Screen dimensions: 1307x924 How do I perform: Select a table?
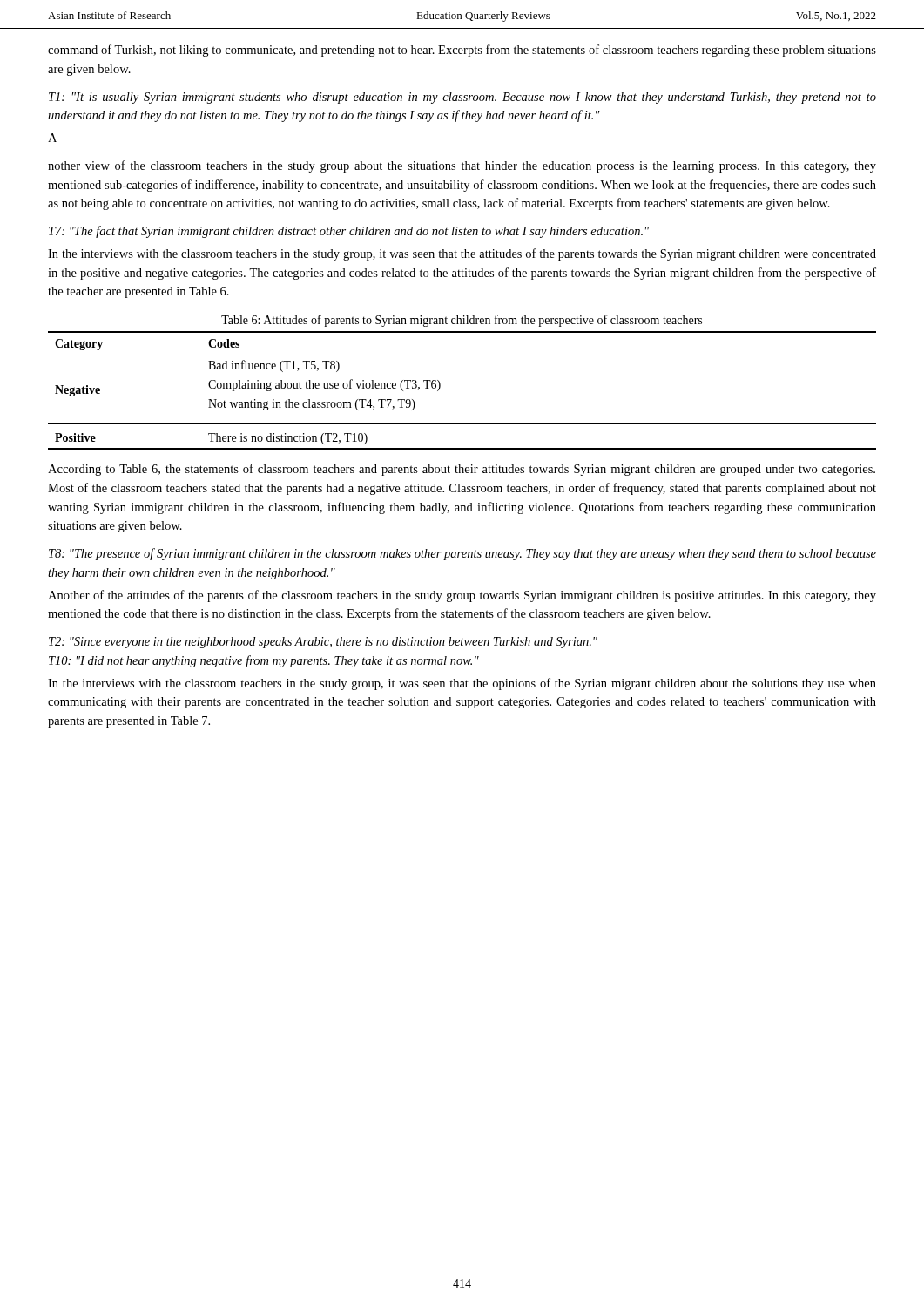coord(462,390)
